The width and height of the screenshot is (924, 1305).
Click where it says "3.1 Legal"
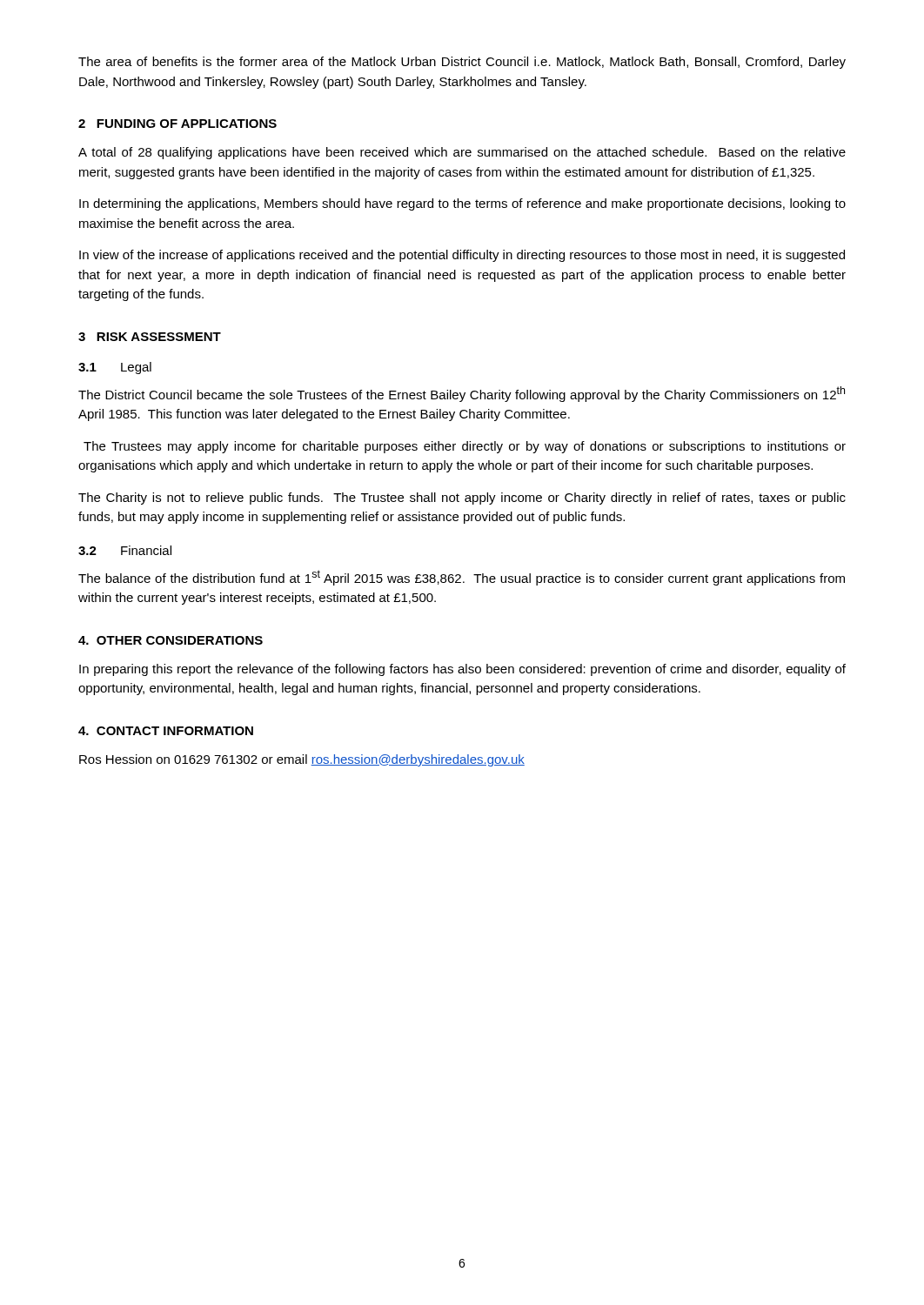(115, 366)
